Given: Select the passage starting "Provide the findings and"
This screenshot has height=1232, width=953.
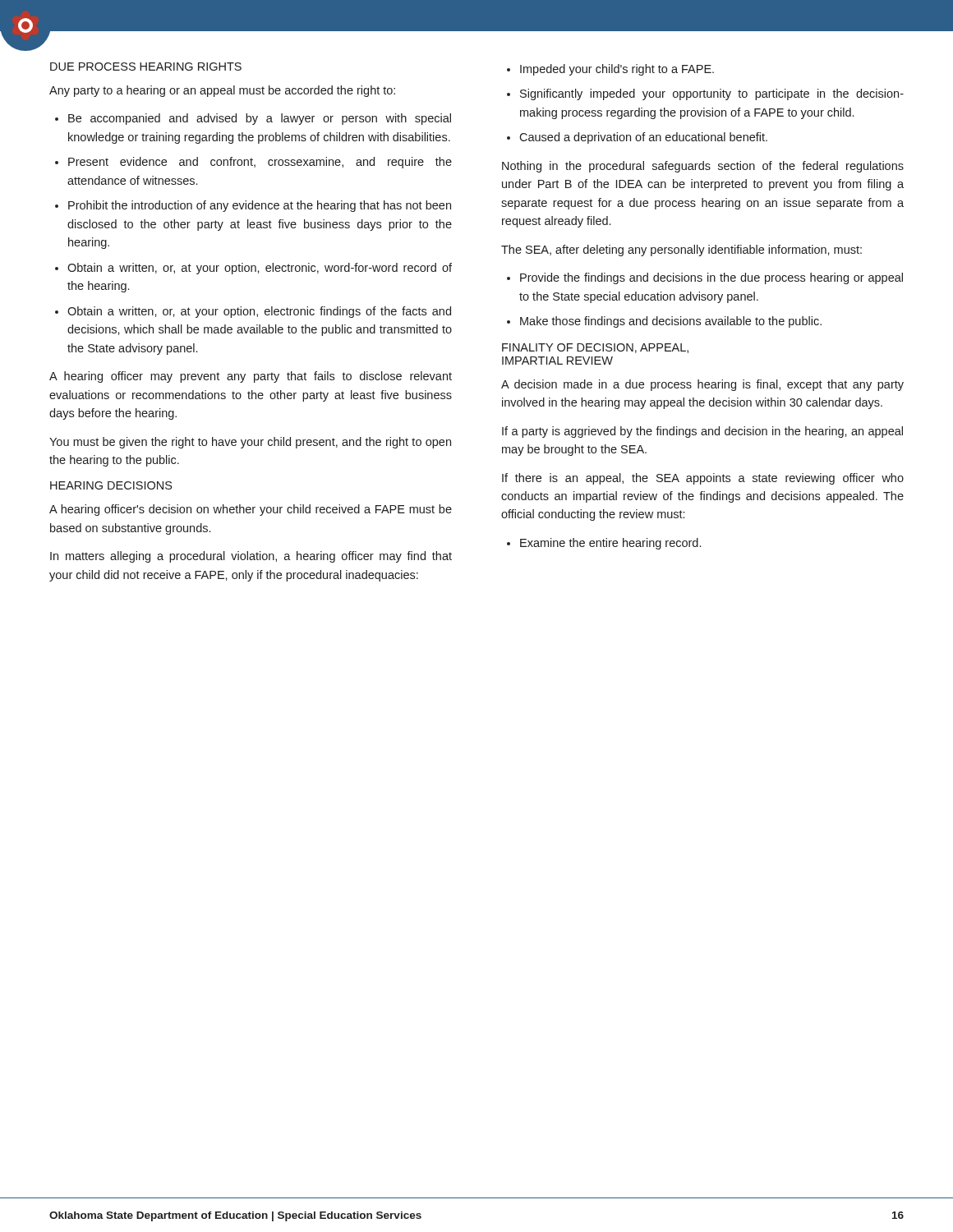Looking at the screenshot, I should pos(711,287).
